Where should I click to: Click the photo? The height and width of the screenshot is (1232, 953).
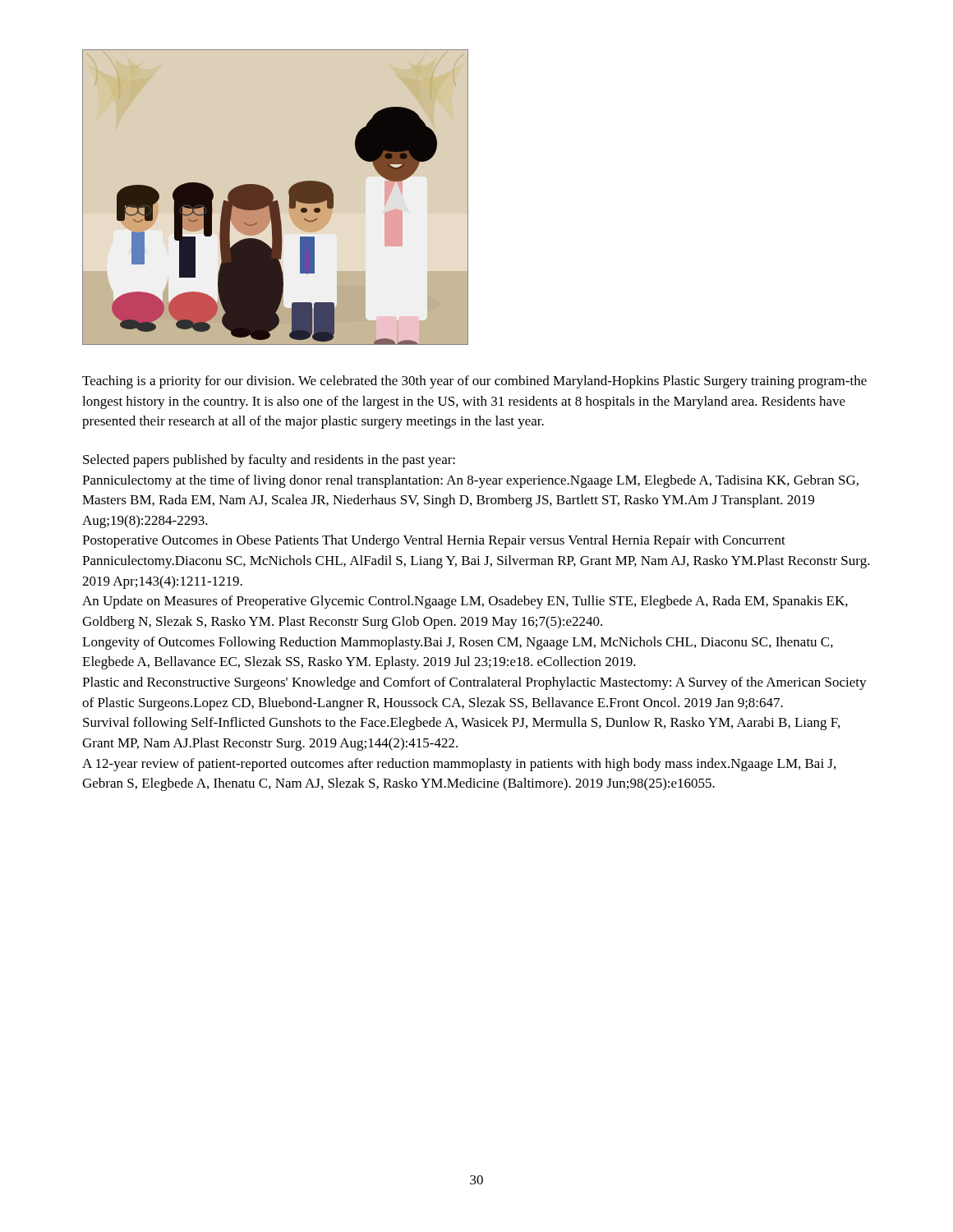coord(275,197)
